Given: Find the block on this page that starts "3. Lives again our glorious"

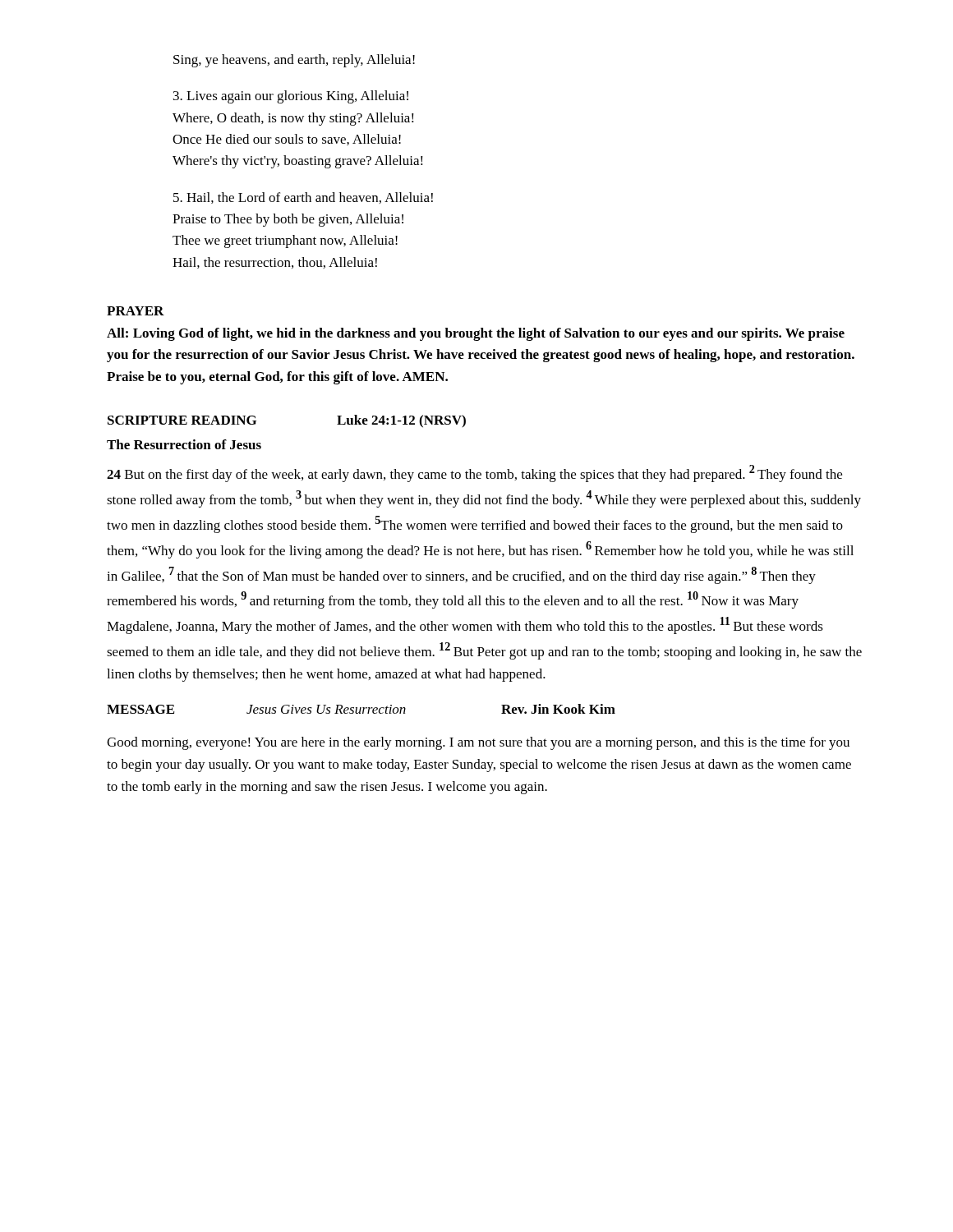Looking at the screenshot, I should pos(298,128).
